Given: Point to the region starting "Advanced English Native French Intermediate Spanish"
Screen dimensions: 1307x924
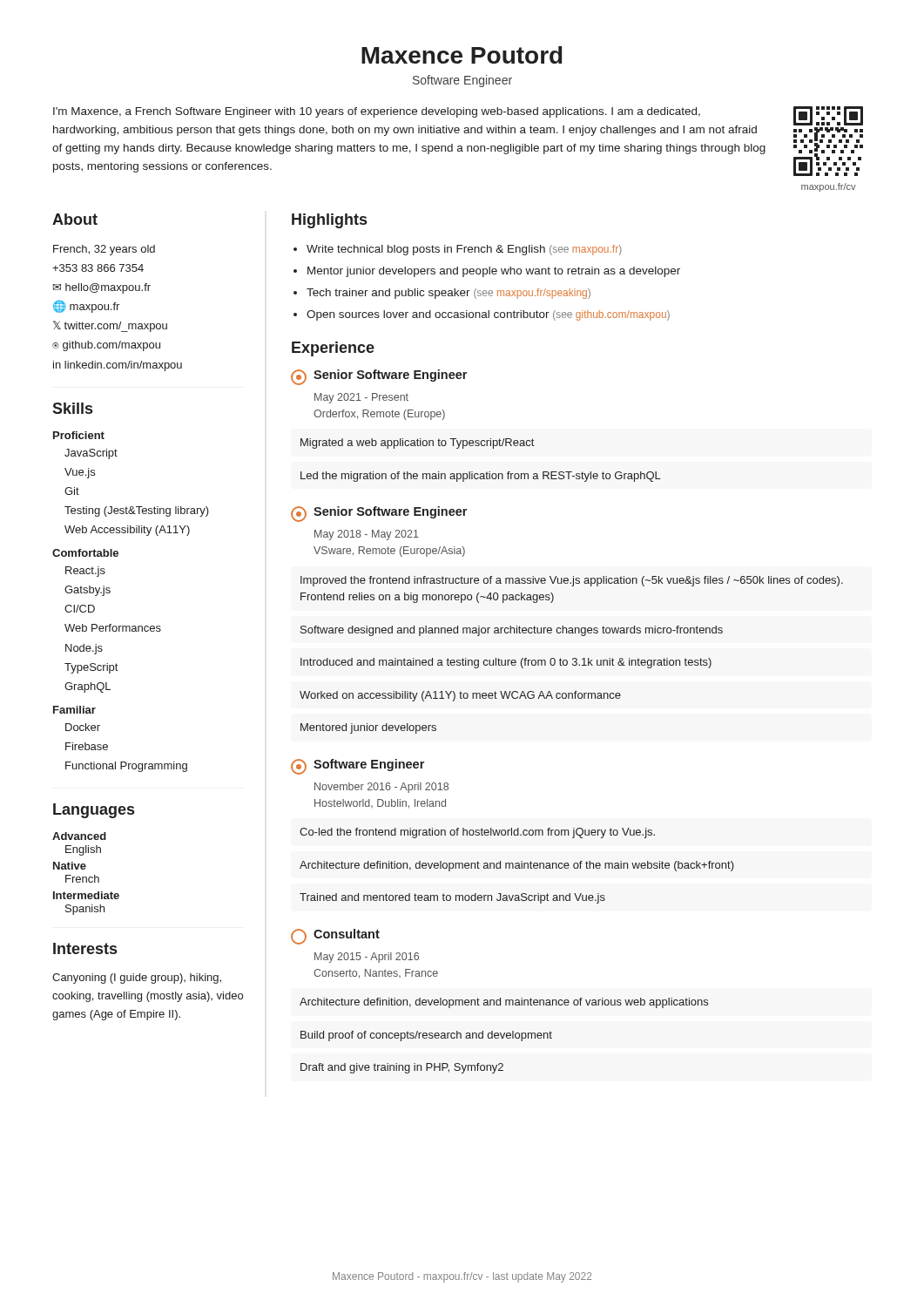Looking at the screenshot, I should pyautogui.click(x=79, y=836).
